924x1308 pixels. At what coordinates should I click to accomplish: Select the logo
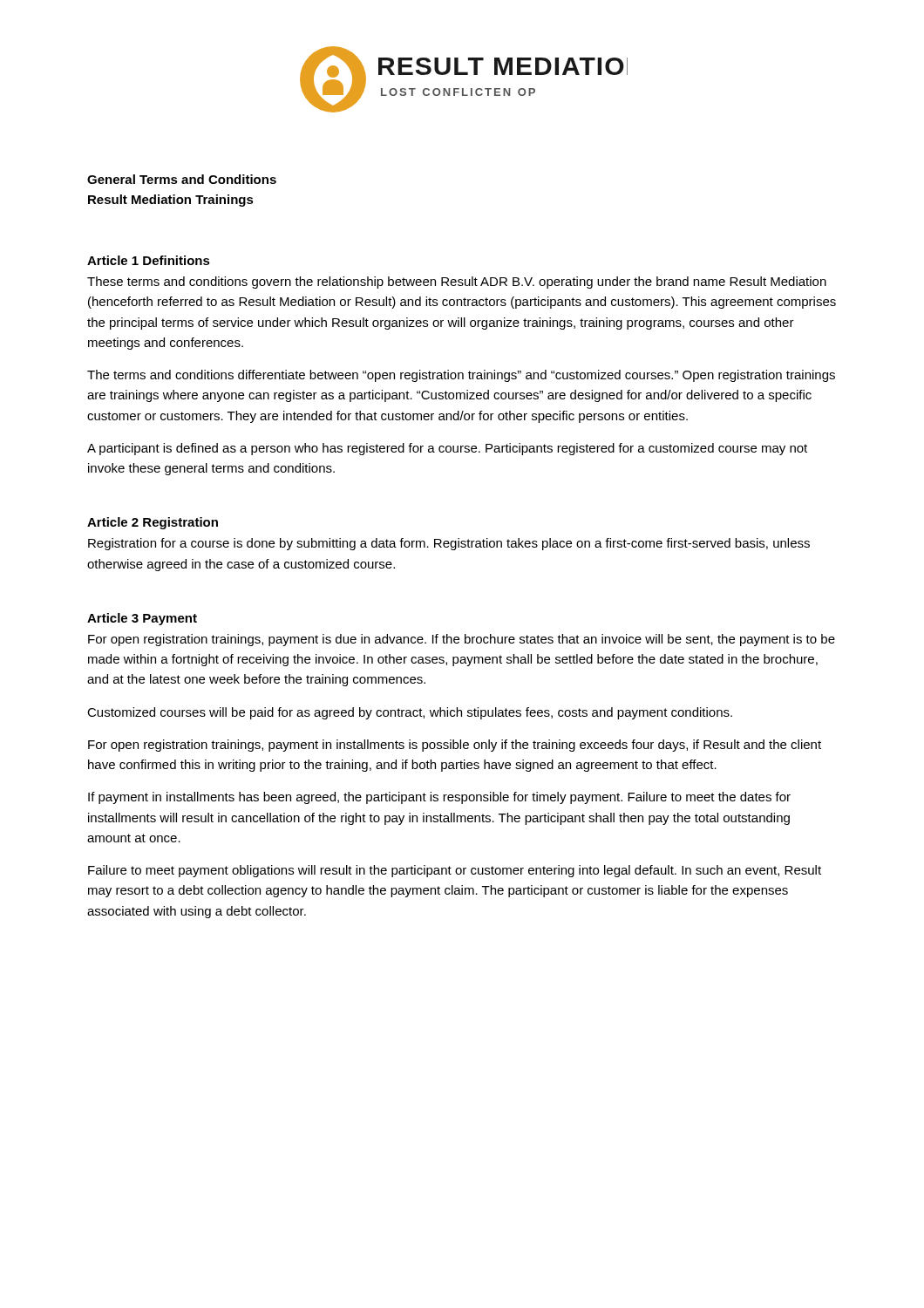pos(462,77)
